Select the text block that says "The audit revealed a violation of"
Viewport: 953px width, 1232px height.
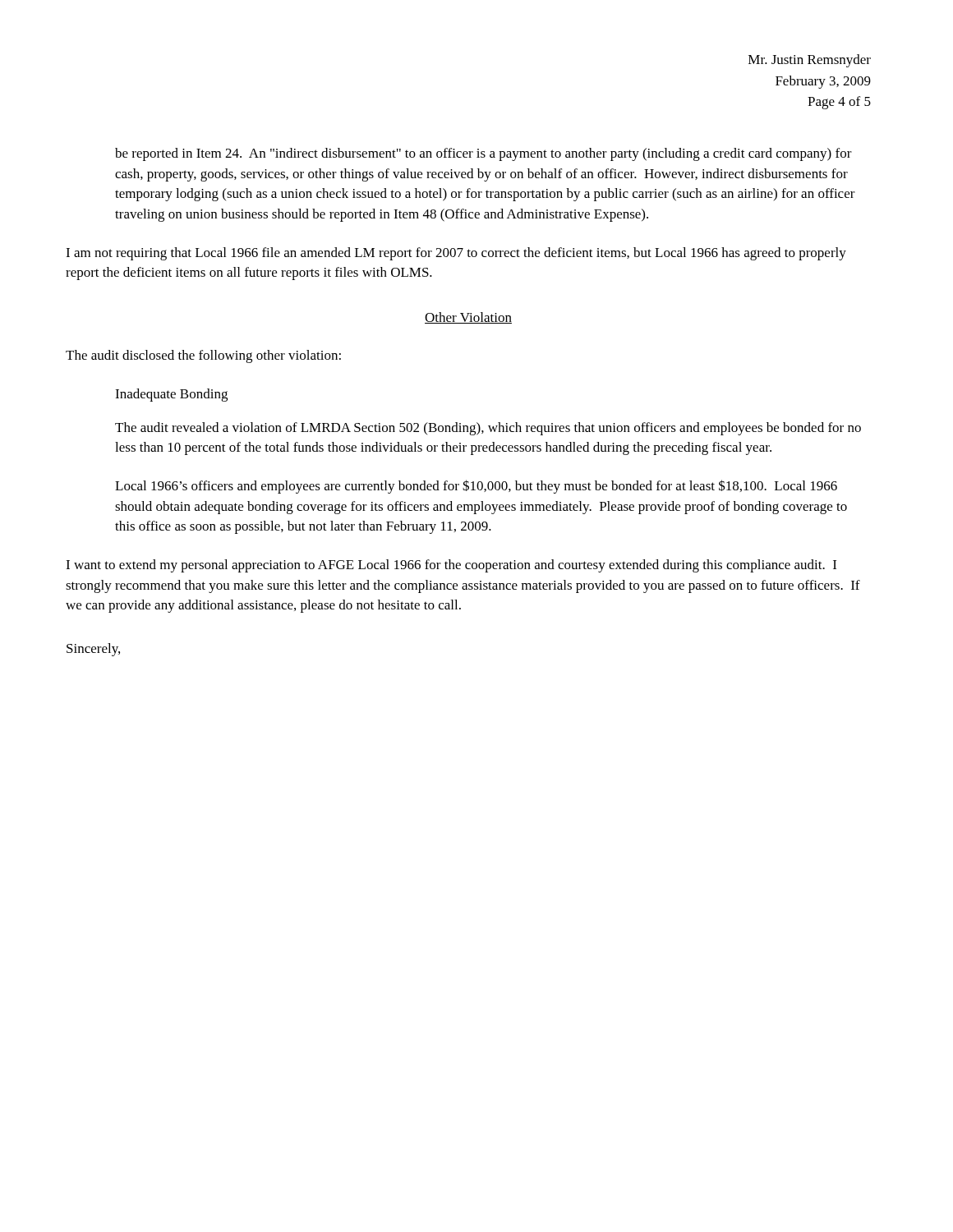click(x=488, y=437)
